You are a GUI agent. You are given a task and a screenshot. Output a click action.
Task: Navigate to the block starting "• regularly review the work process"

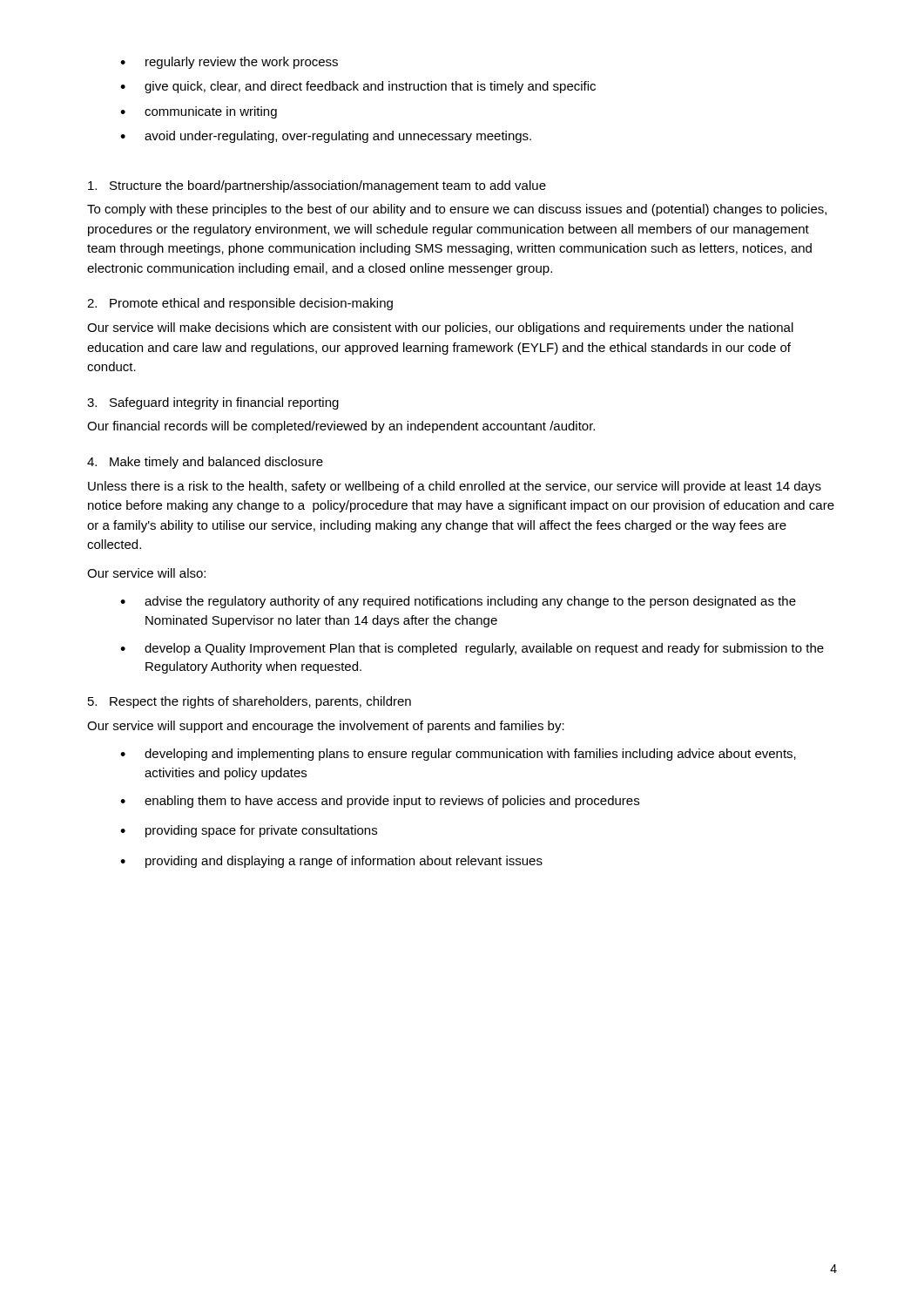[229, 63]
